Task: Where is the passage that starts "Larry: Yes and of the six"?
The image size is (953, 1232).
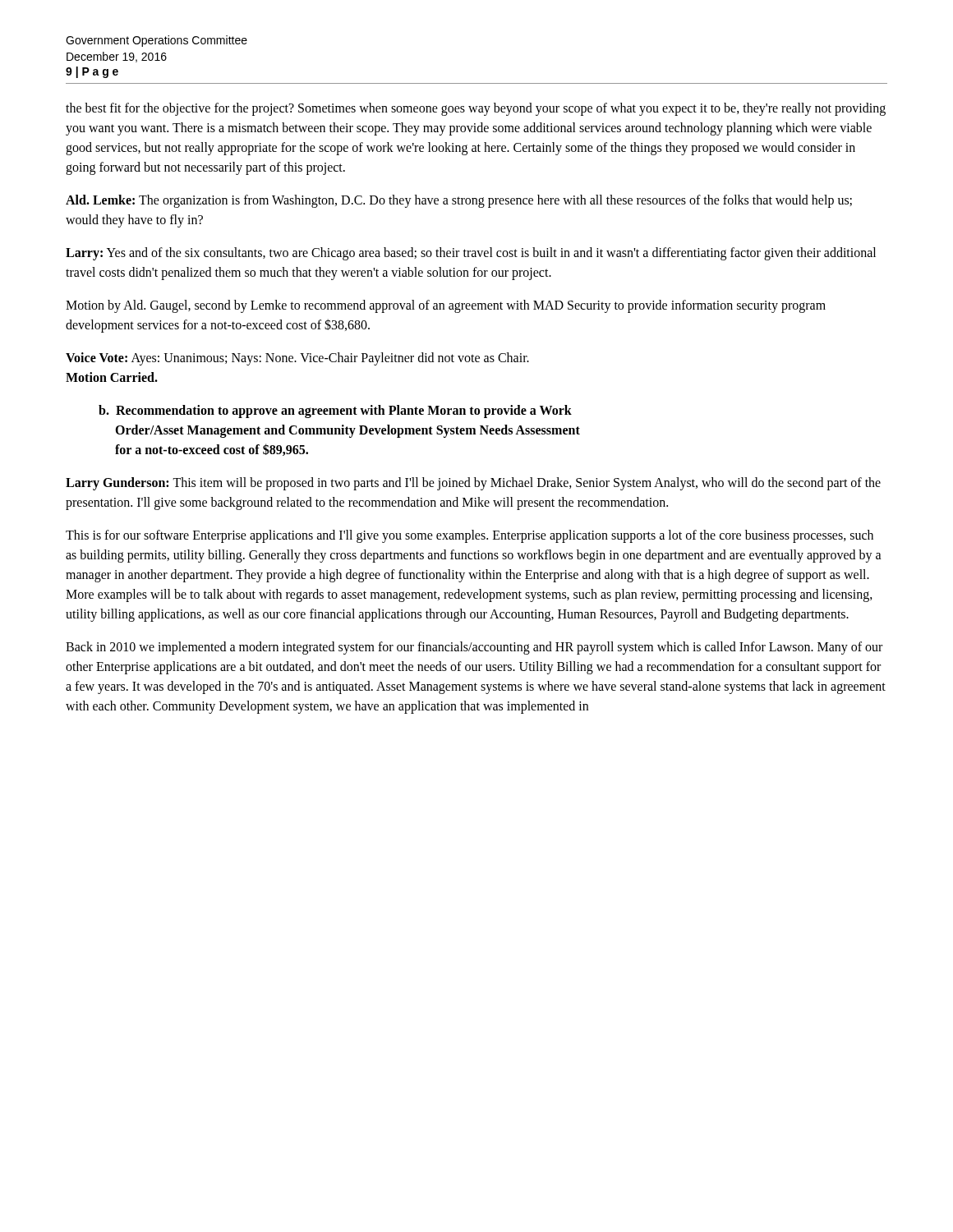Action: click(x=471, y=263)
